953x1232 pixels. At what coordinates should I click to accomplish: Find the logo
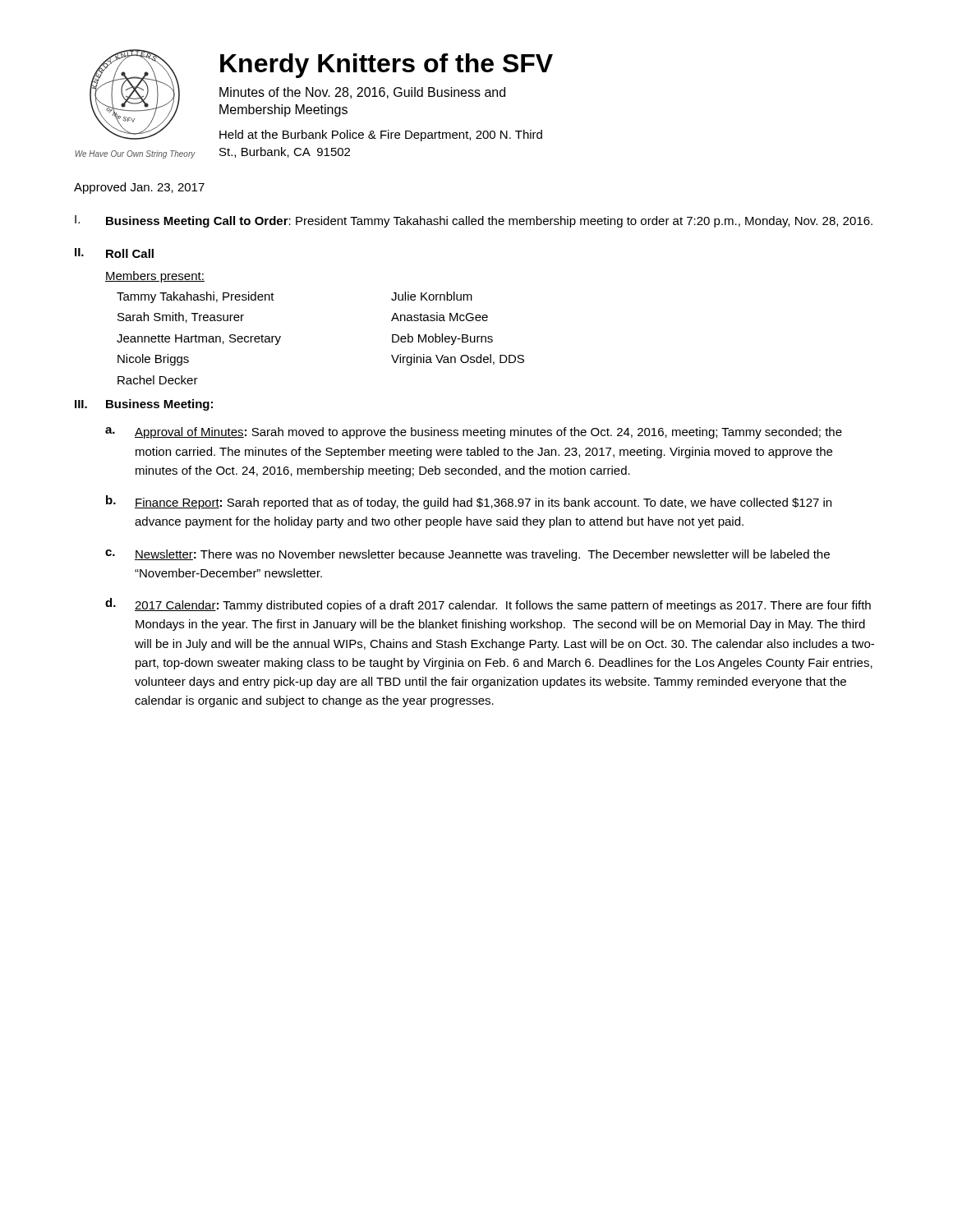point(135,104)
